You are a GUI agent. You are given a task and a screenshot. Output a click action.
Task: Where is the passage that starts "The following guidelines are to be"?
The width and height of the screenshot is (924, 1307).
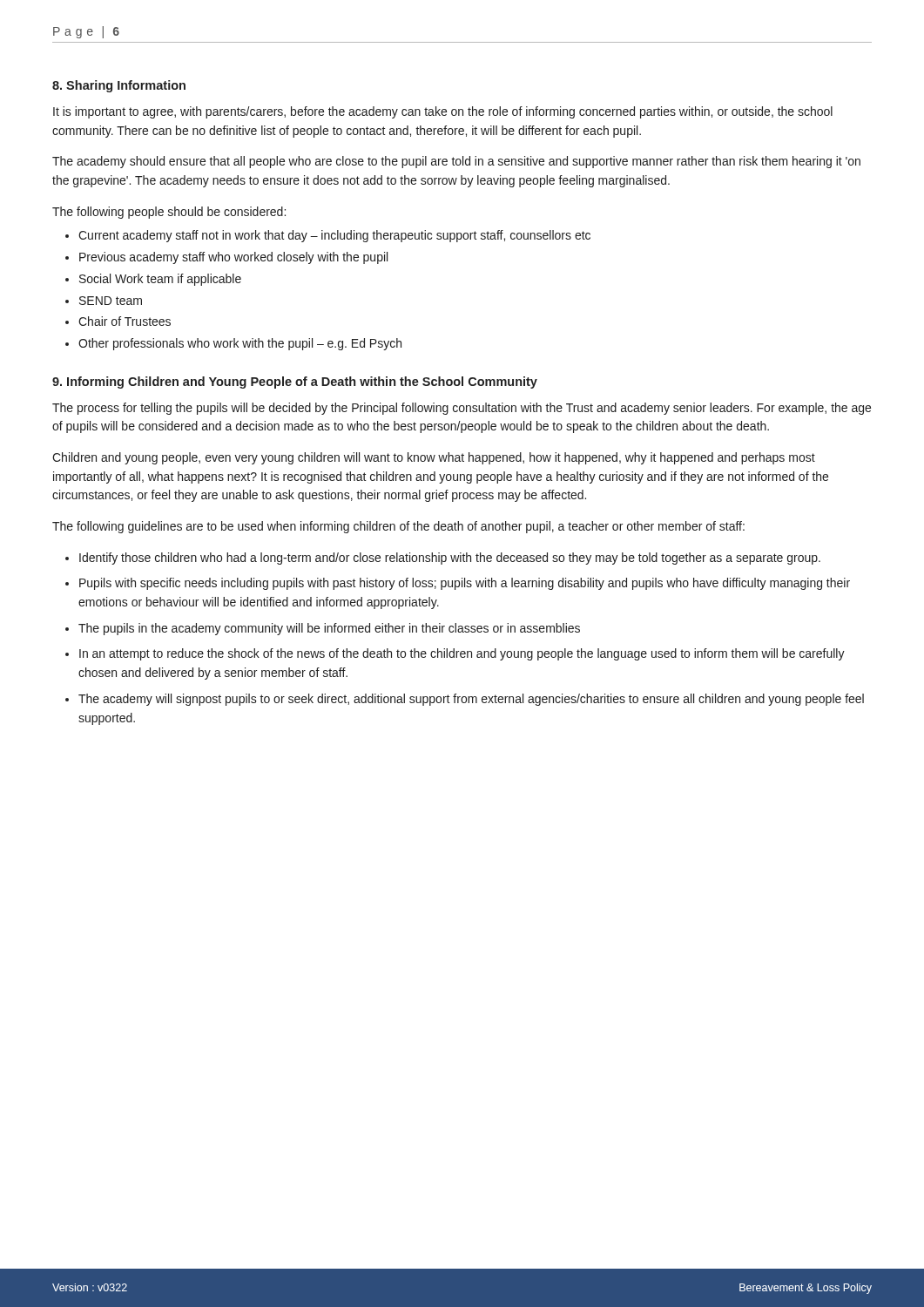click(x=399, y=526)
